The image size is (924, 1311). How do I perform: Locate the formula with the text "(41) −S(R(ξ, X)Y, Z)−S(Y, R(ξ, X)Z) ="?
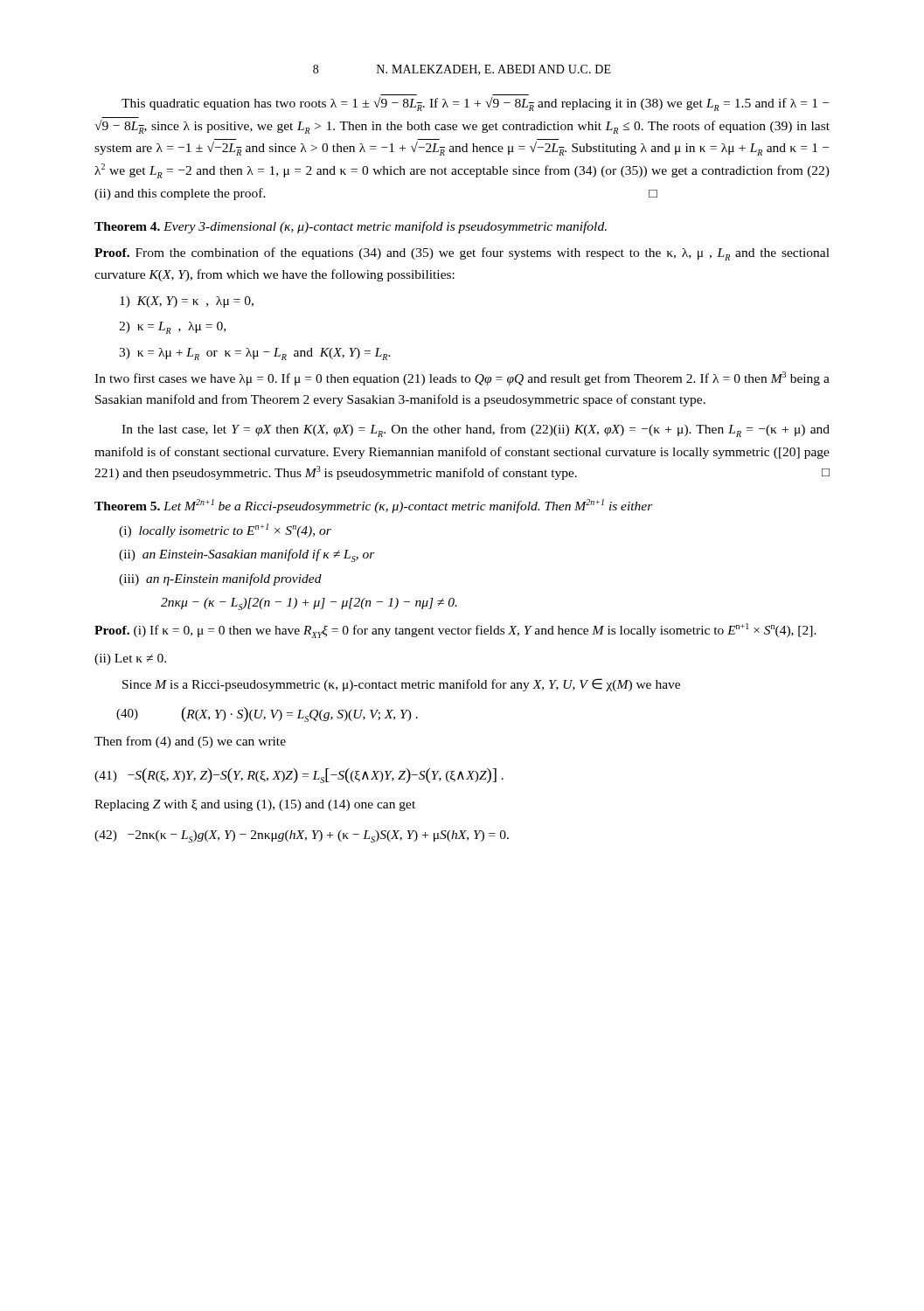click(x=462, y=774)
